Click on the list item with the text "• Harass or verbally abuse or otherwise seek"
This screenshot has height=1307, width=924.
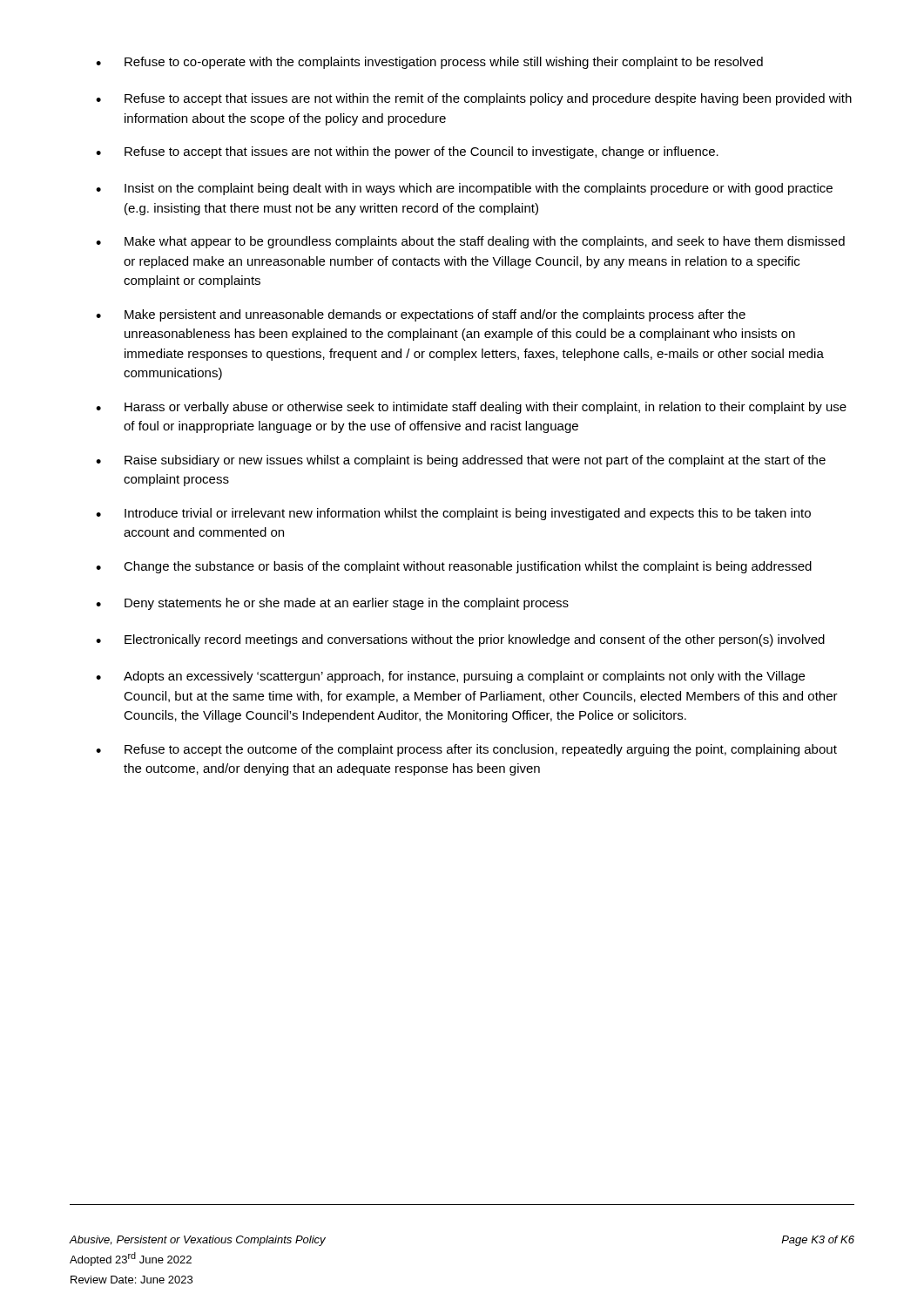point(475,417)
